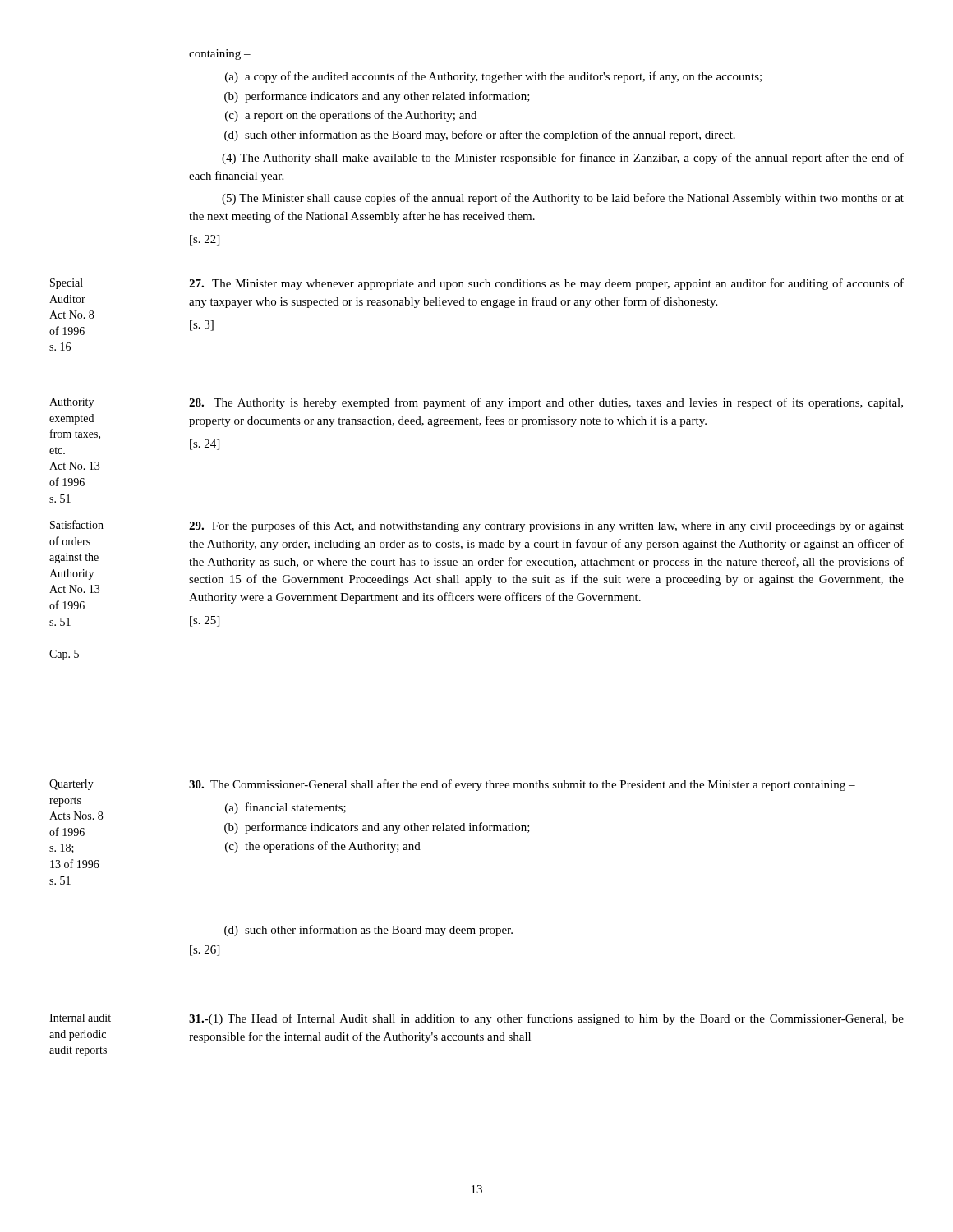Image resolution: width=953 pixels, height=1232 pixels.
Task: Click on the list item that reads "(d) such other information"
Action: 368,931
